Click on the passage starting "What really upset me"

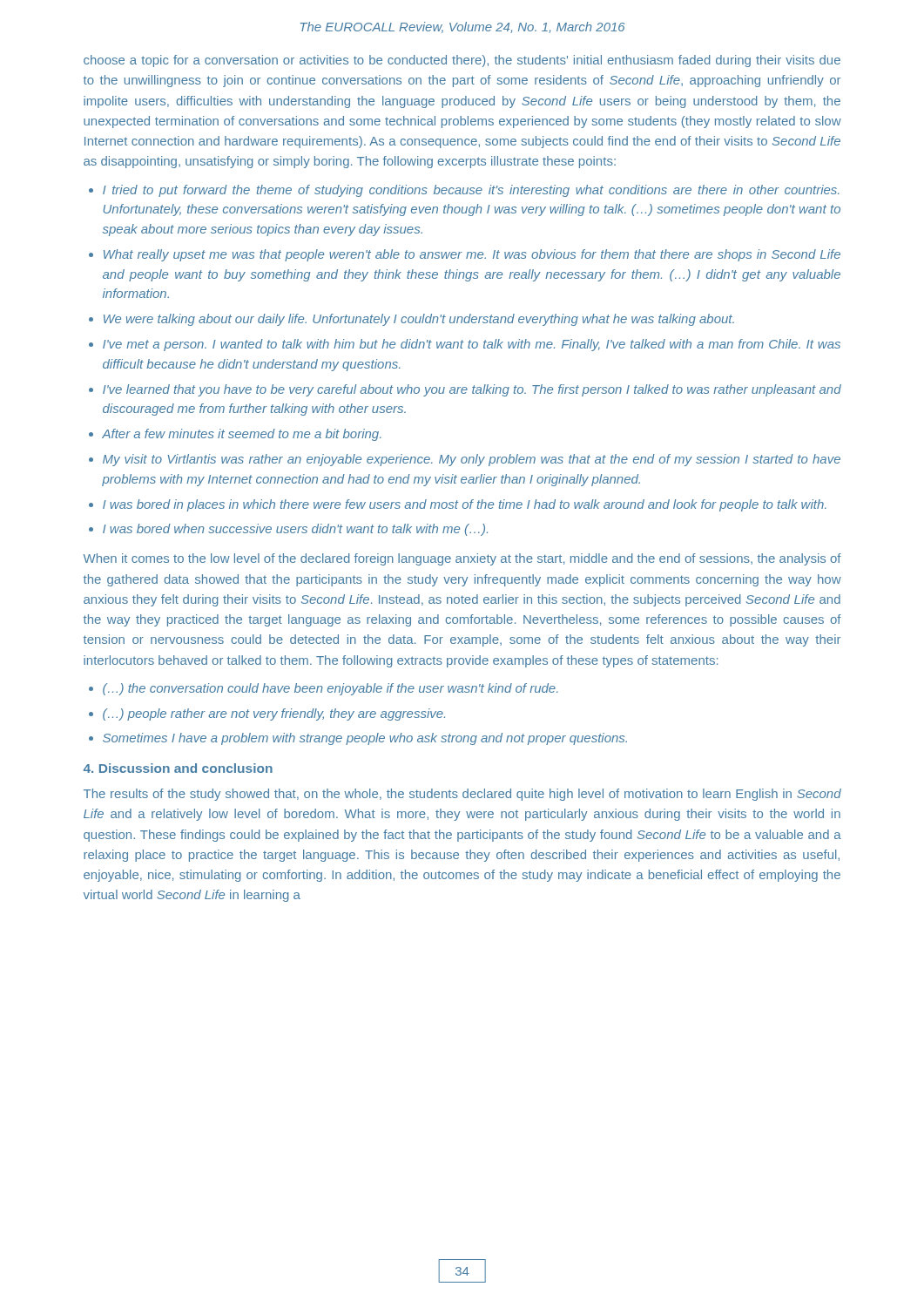(x=472, y=274)
